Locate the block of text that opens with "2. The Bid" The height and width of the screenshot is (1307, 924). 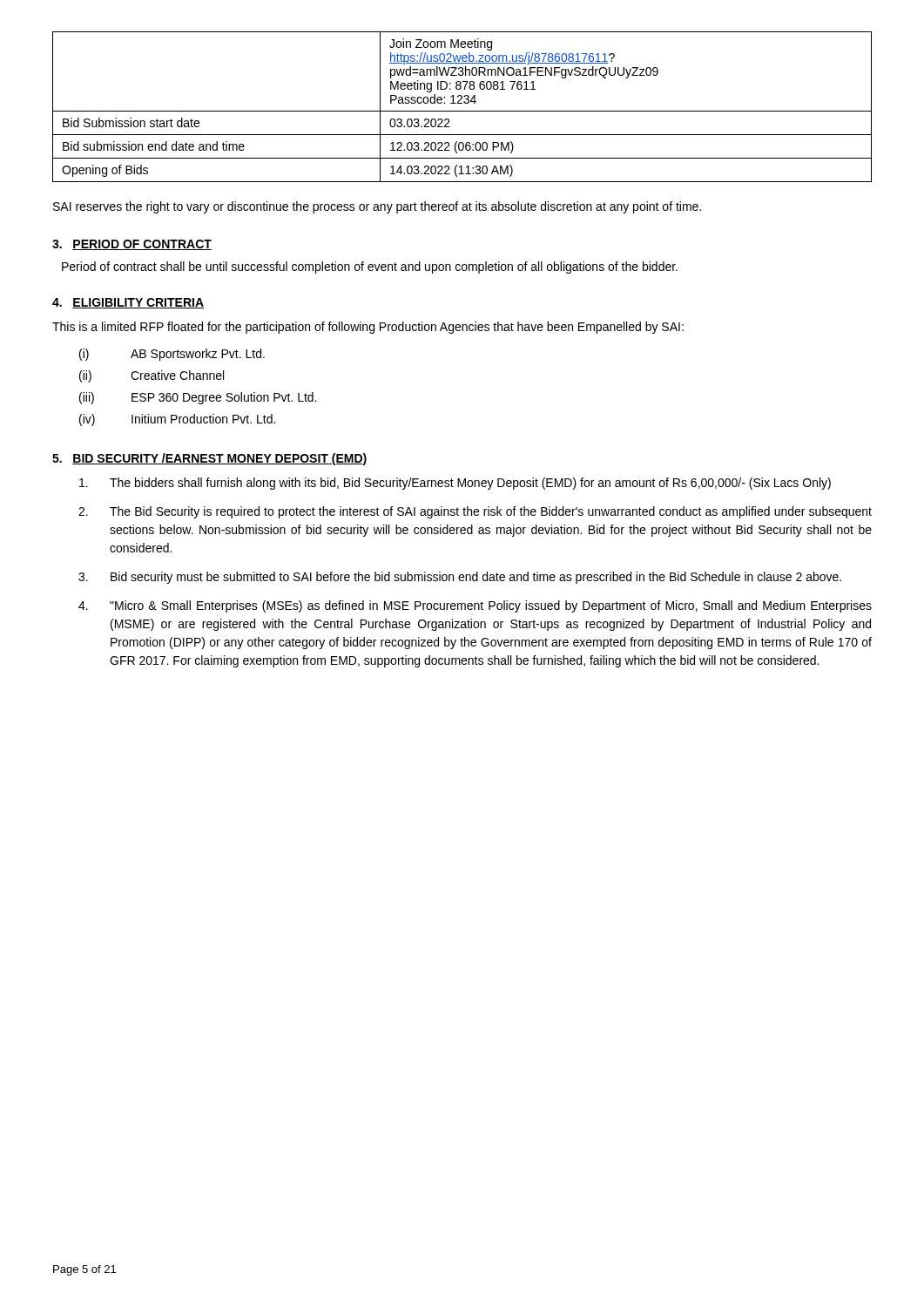462,530
